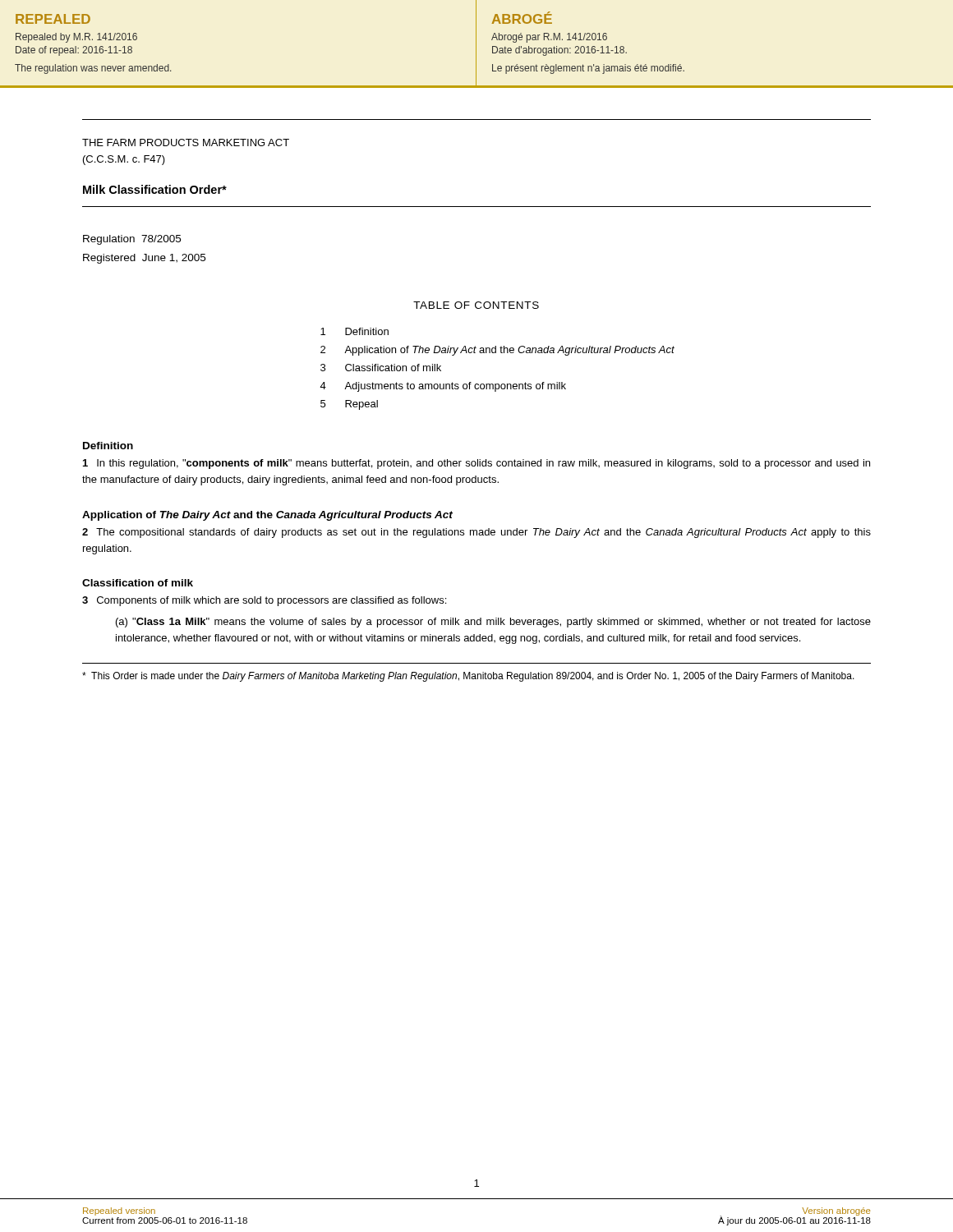Find the text block starting "Milk Classification Order*"
Image resolution: width=953 pixels, height=1232 pixels.
click(154, 190)
